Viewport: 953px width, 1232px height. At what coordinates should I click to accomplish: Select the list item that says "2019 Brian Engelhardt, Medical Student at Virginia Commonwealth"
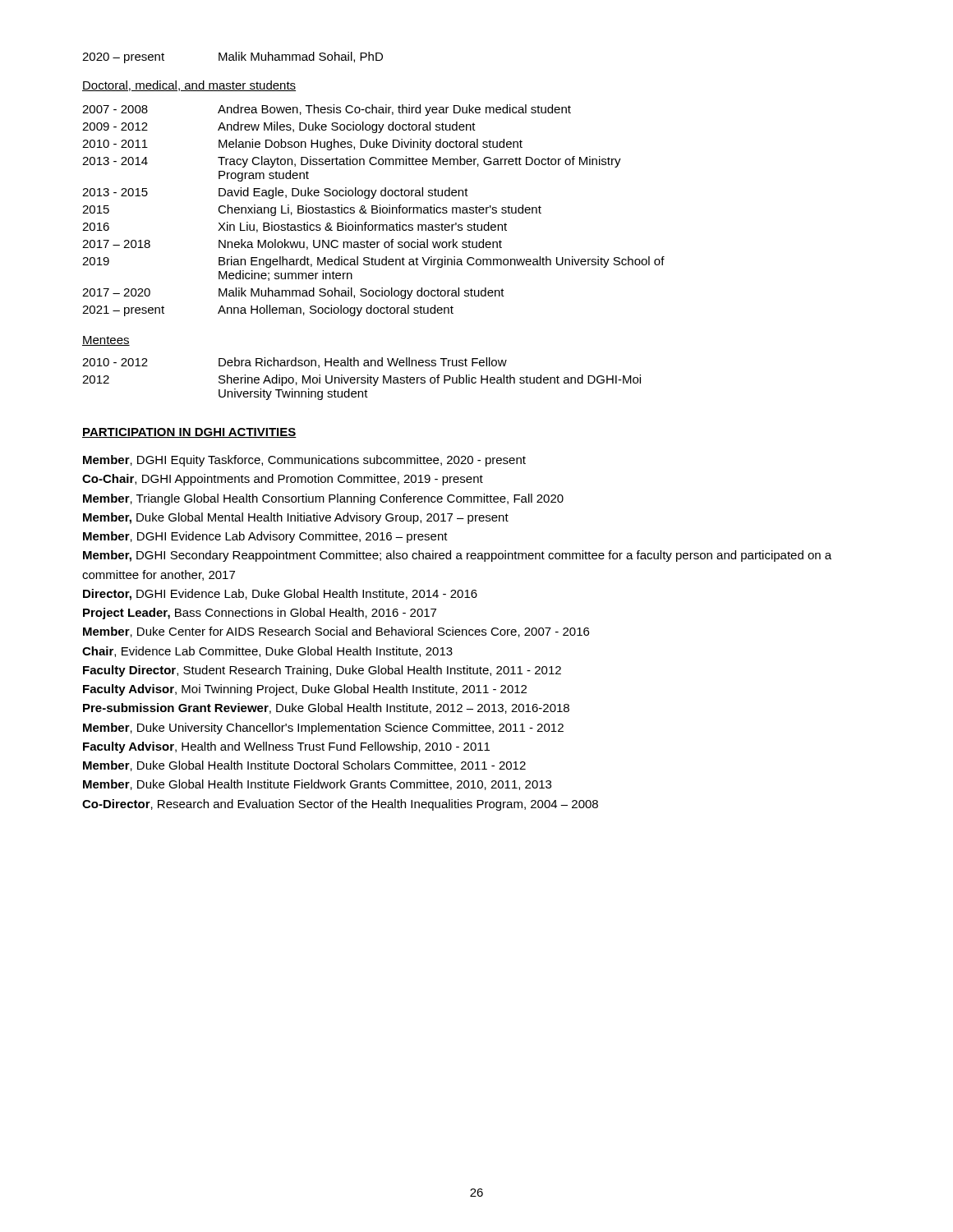pos(476,268)
